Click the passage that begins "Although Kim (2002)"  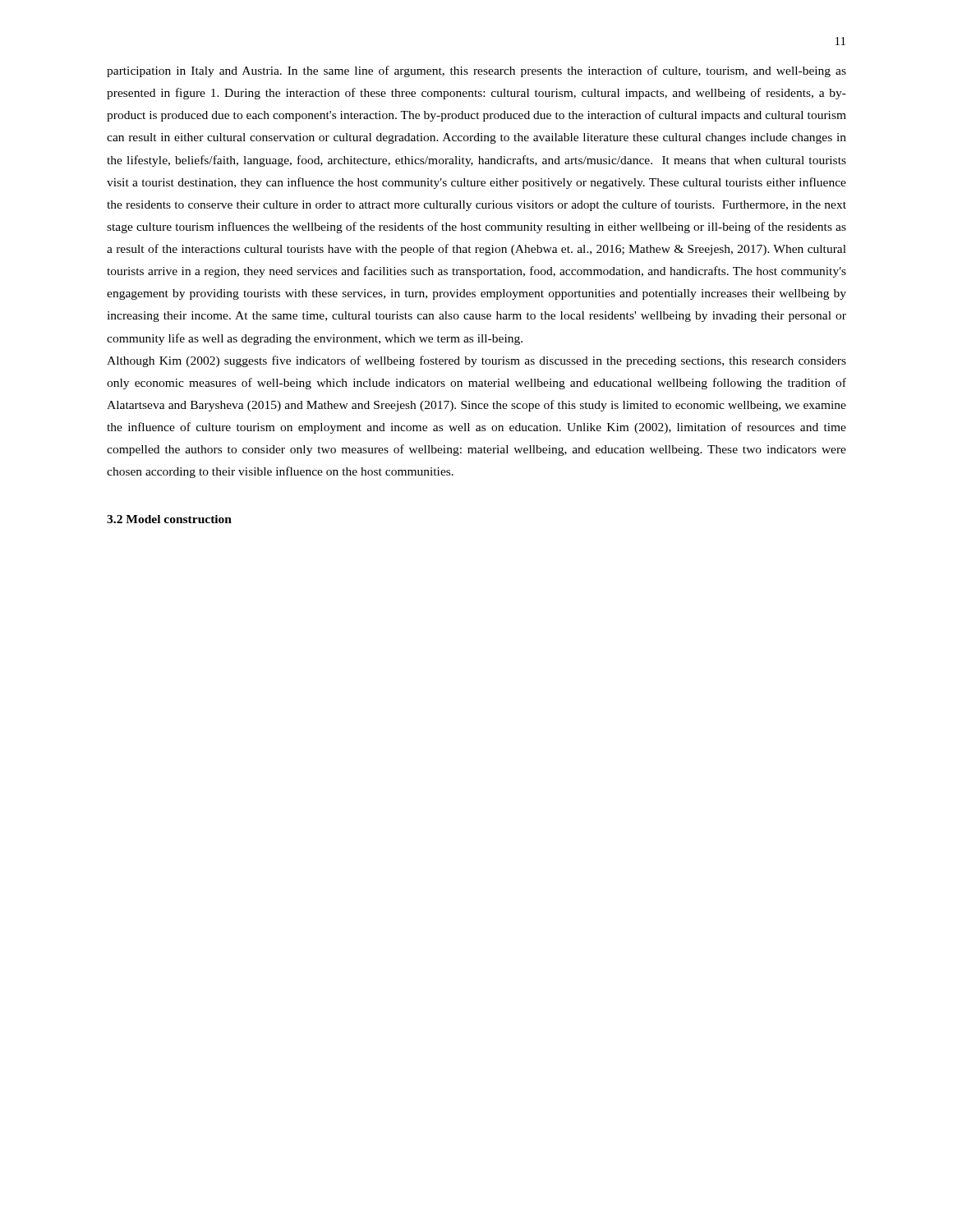[476, 416]
